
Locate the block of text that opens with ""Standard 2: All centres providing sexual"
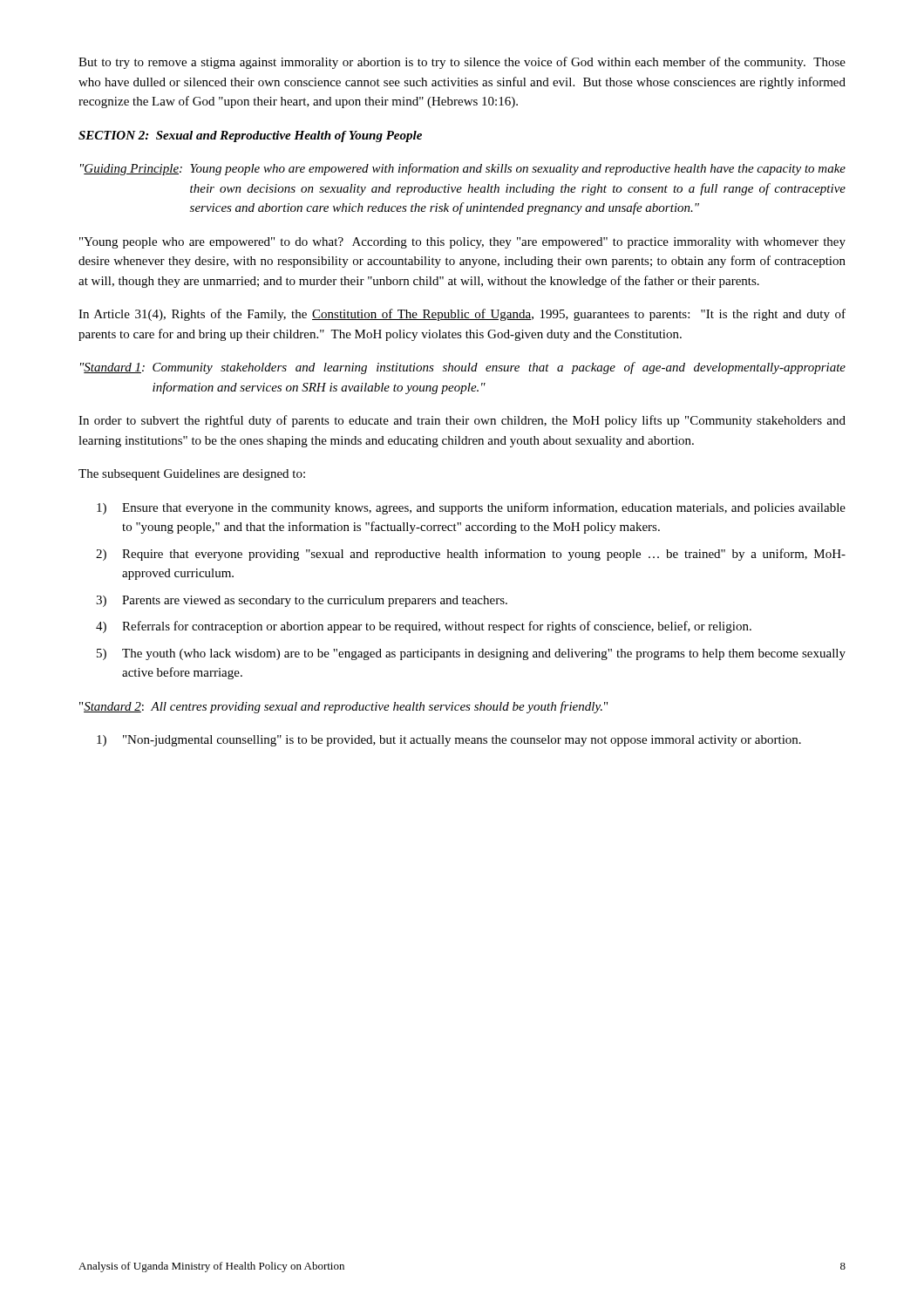[x=343, y=706]
